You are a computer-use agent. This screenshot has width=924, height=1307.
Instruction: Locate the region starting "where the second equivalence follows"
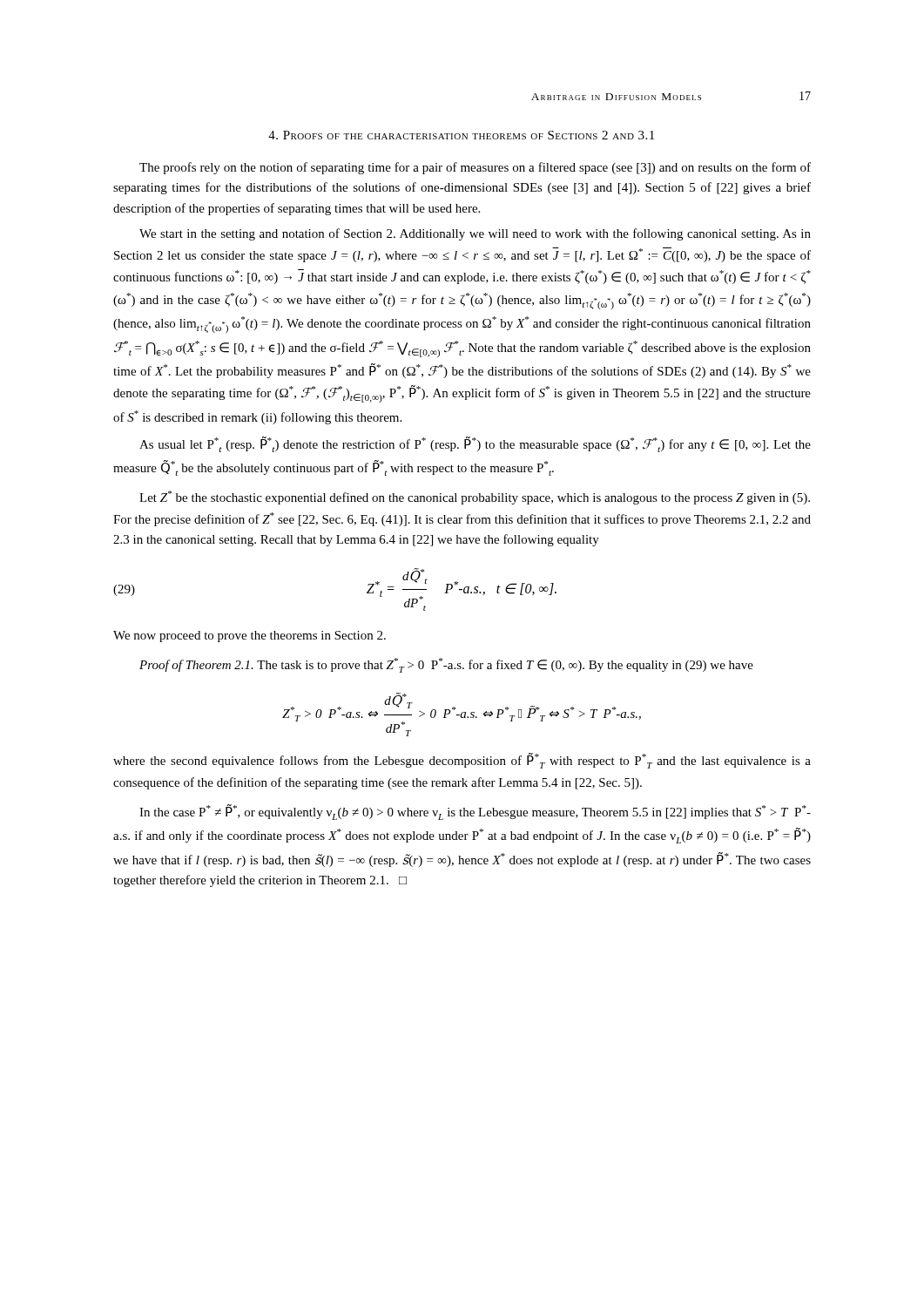pyautogui.click(x=462, y=770)
